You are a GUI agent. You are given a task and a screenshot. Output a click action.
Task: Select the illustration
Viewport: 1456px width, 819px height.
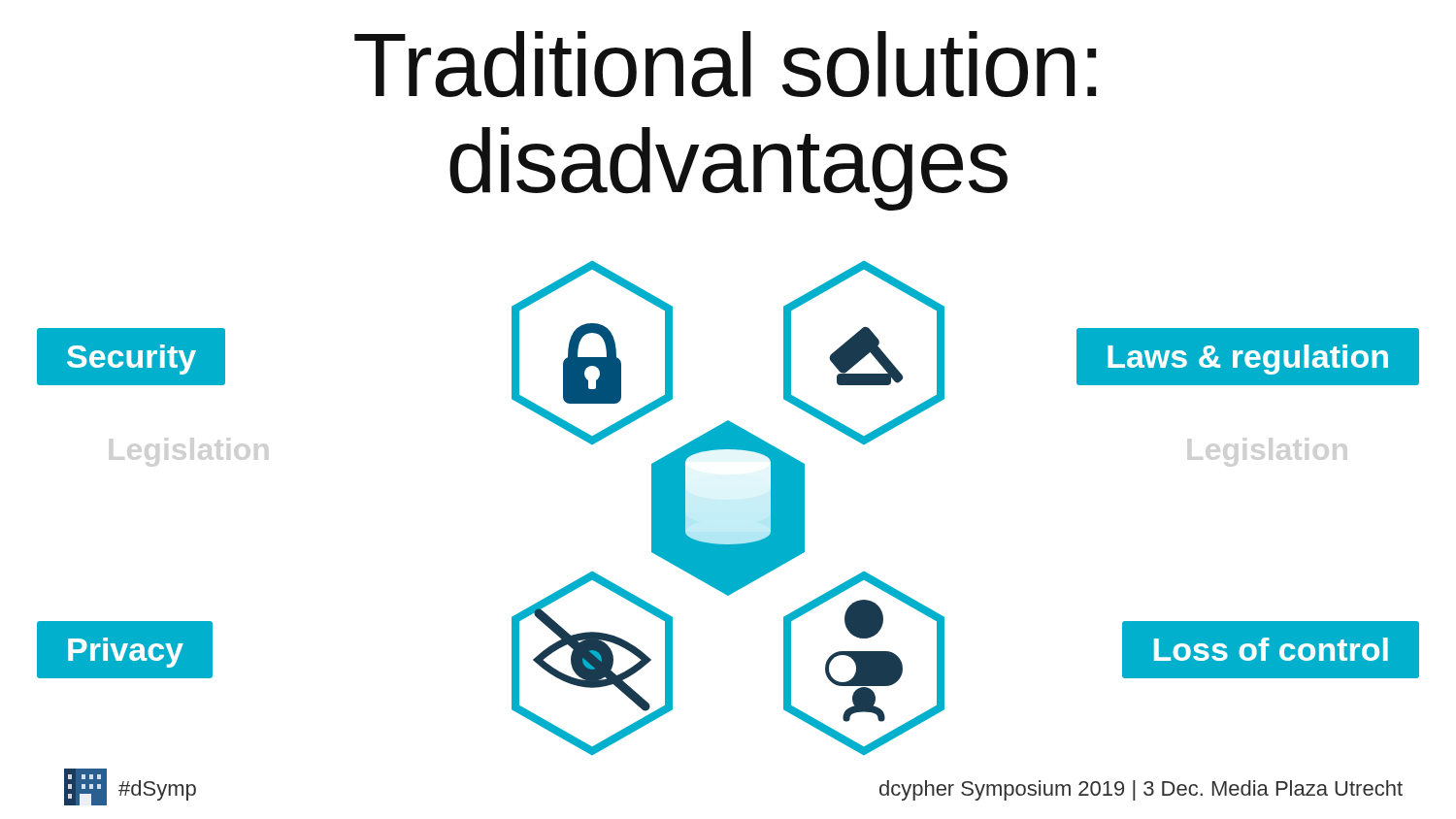coord(85,784)
